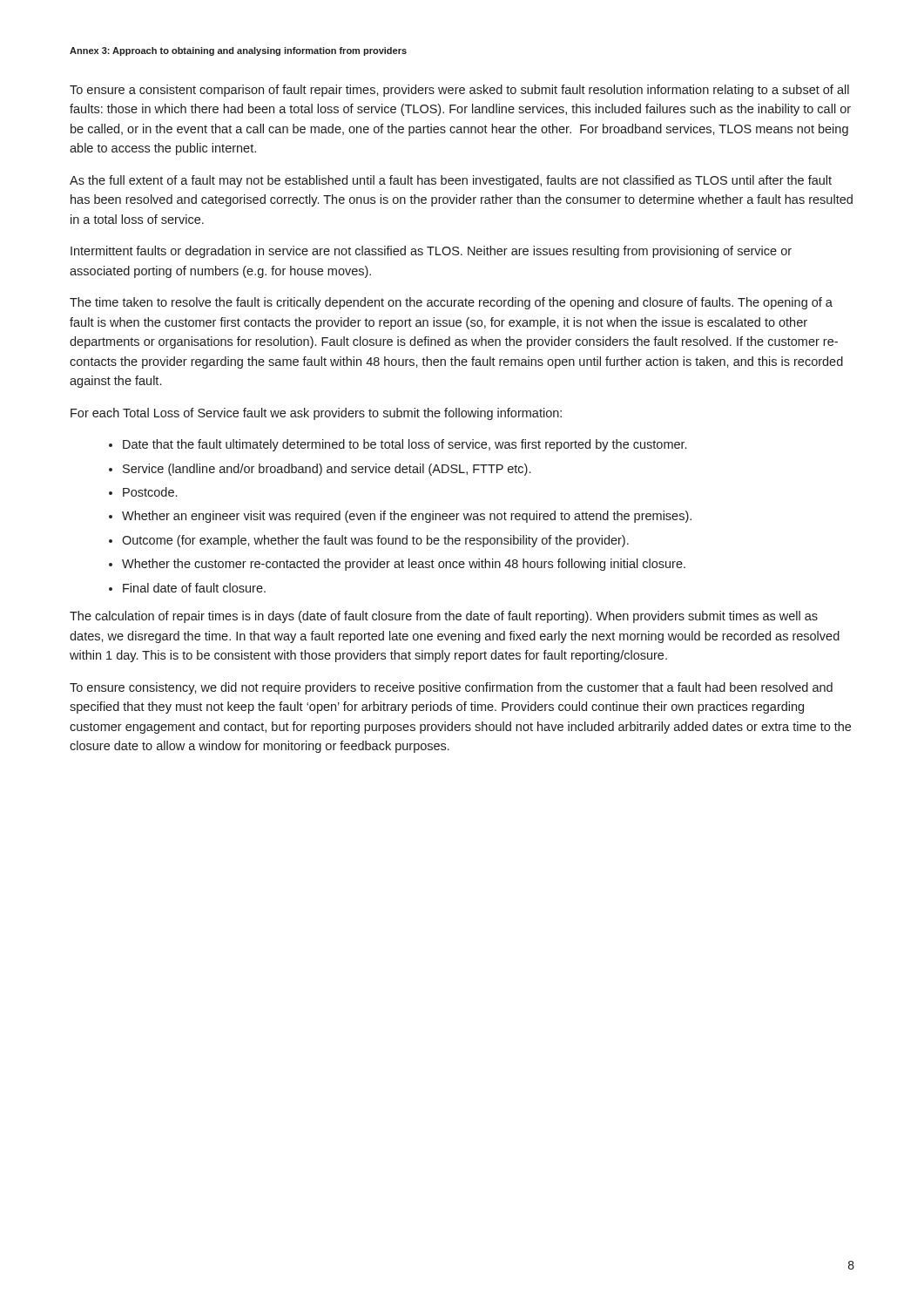Find the list item that says "Outcome (for example, whether"
The width and height of the screenshot is (924, 1307).
tap(376, 540)
